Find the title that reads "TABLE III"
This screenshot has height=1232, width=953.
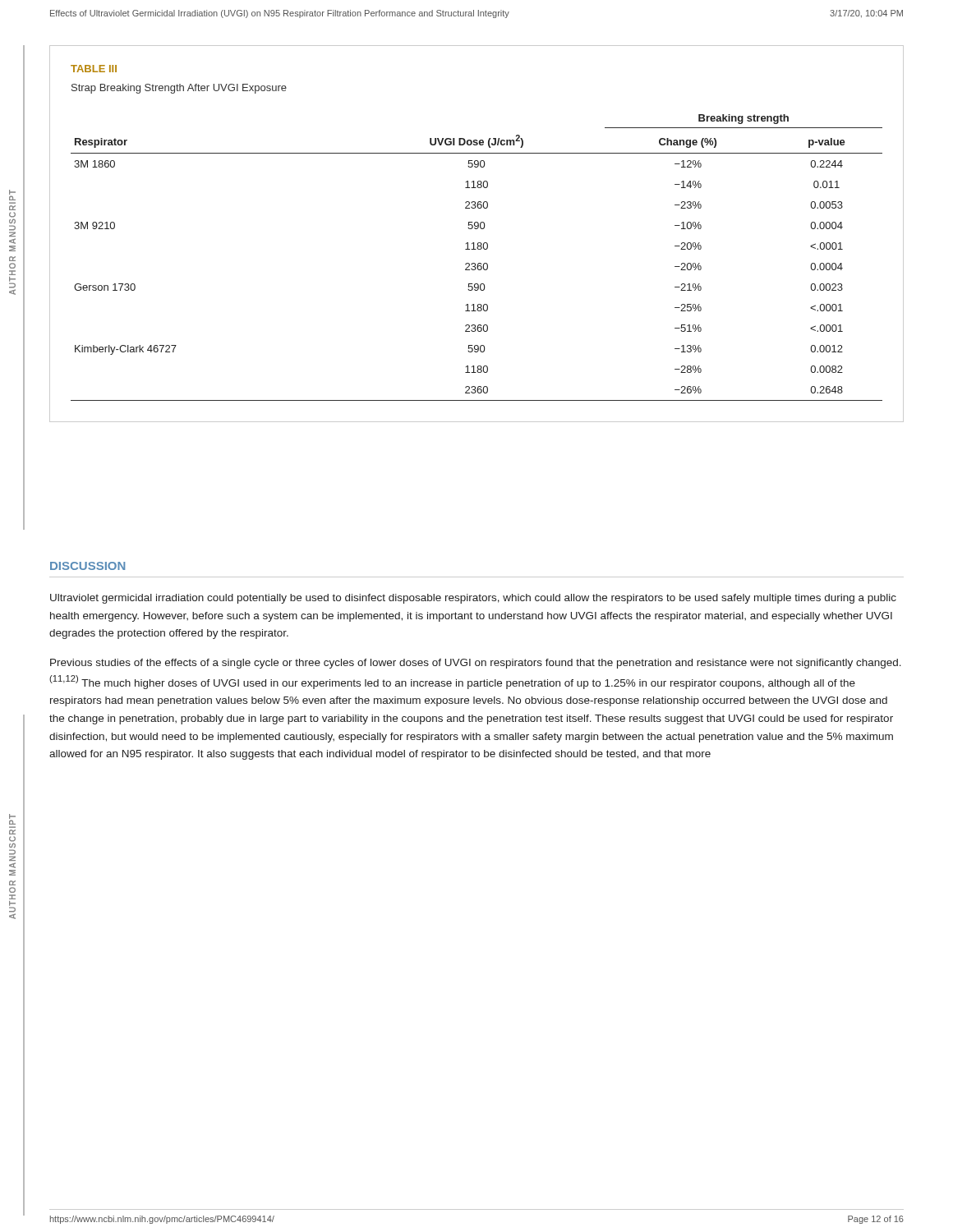click(x=94, y=69)
